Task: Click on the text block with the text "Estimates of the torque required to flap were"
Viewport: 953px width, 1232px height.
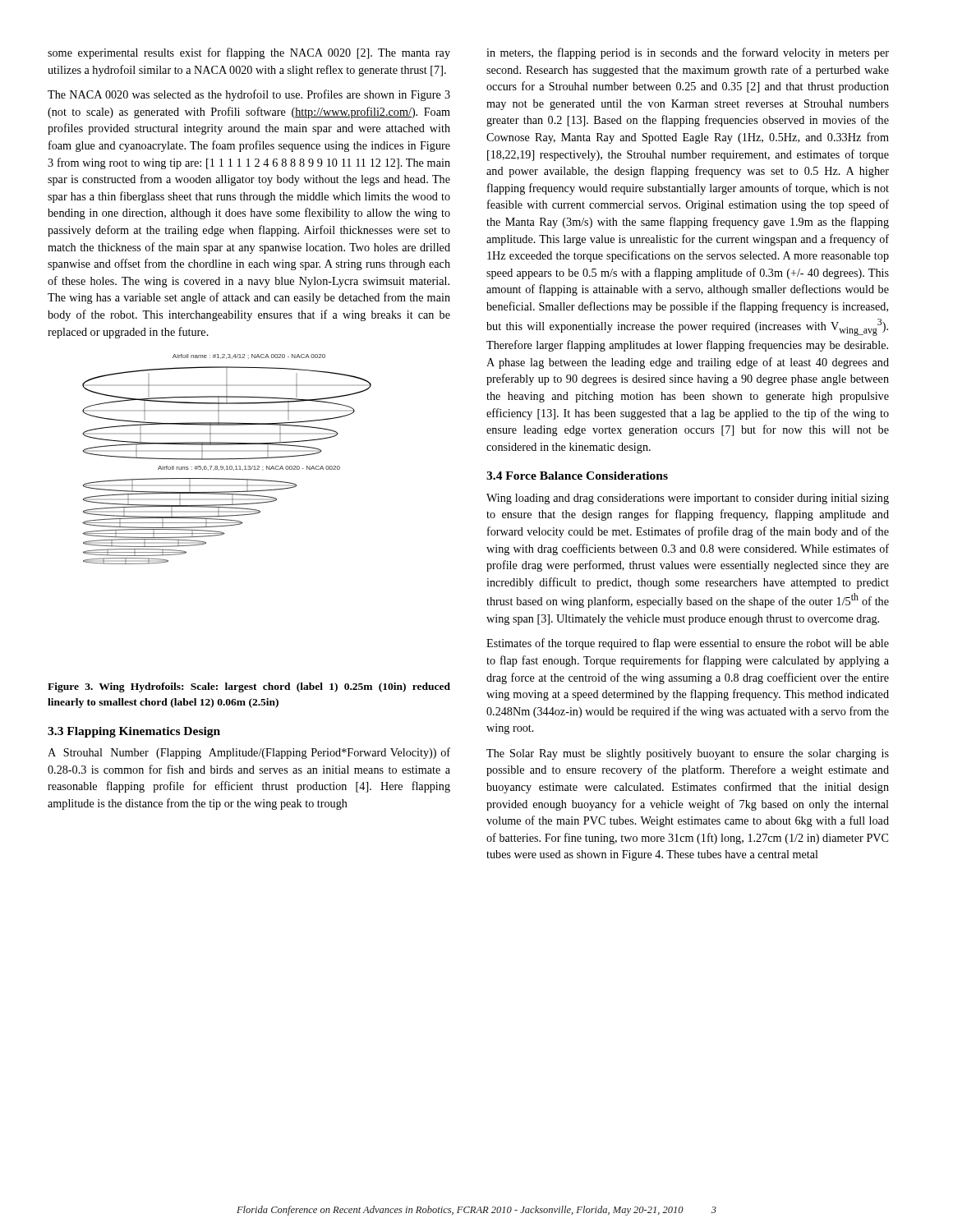Action: [x=688, y=686]
